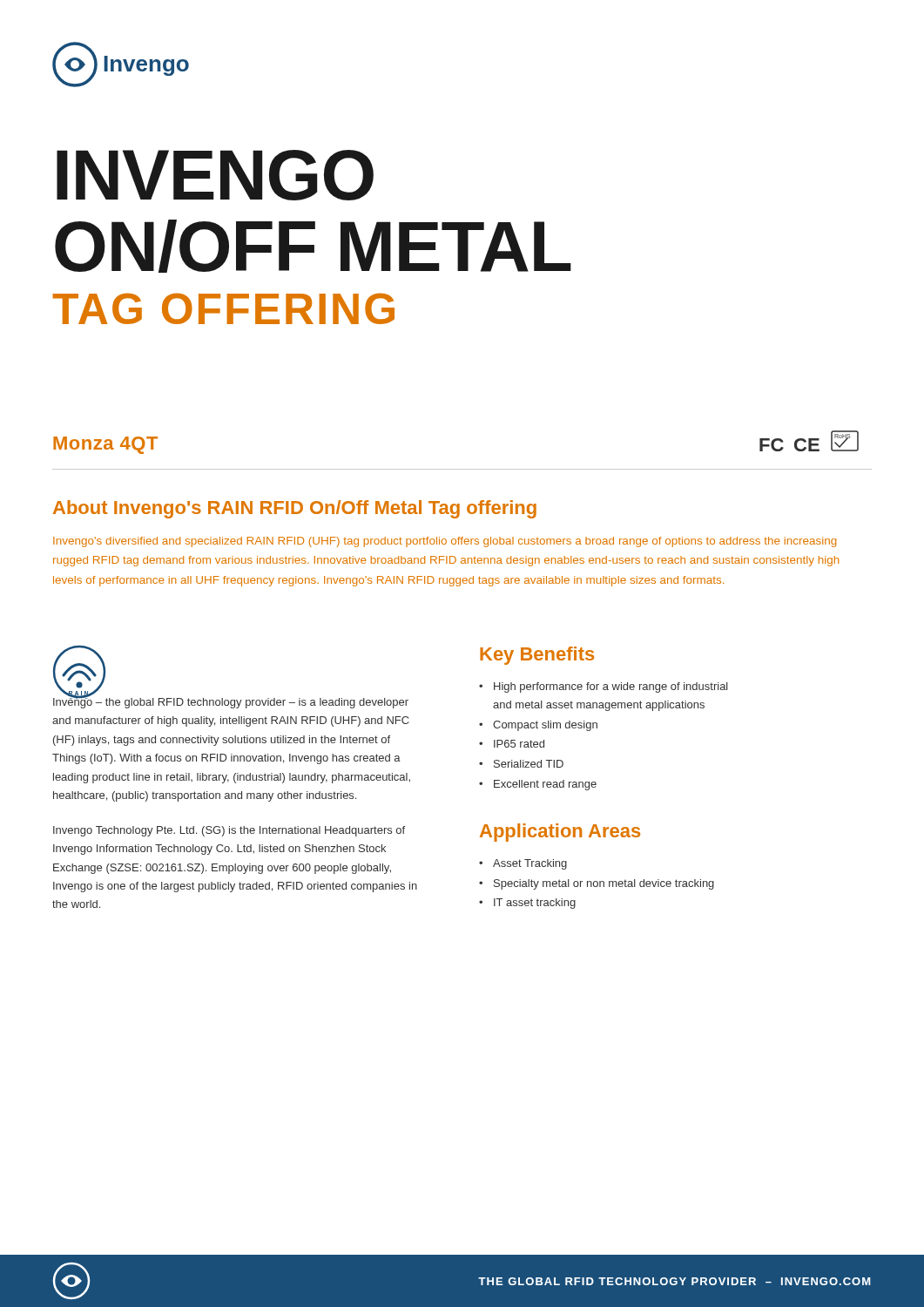Point to "Application Areas"
This screenshot has width=924, height=1307.
tap(560, 831)
